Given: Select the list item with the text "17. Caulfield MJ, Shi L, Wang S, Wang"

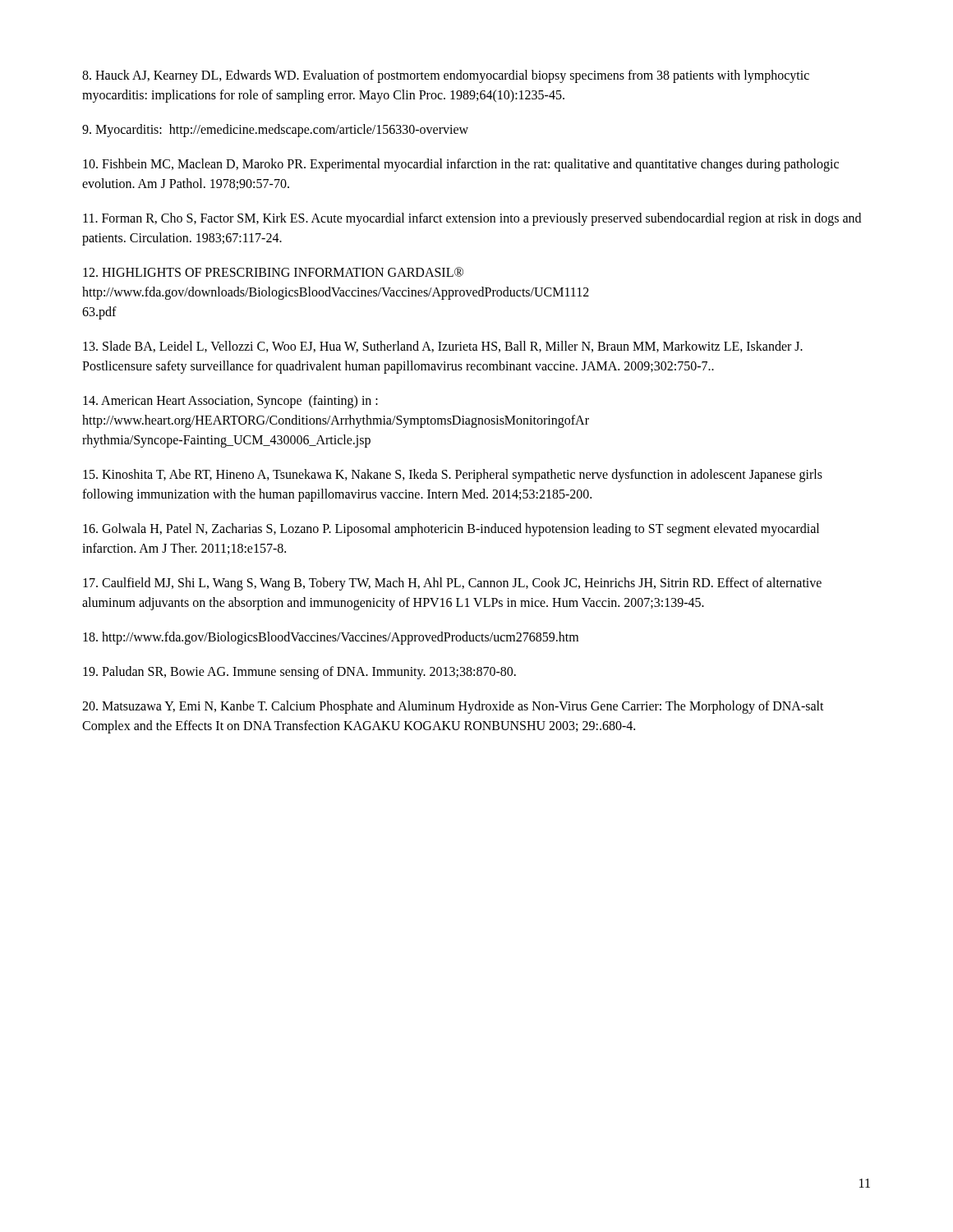Looking at the screenshot, I should pos(452,593).
